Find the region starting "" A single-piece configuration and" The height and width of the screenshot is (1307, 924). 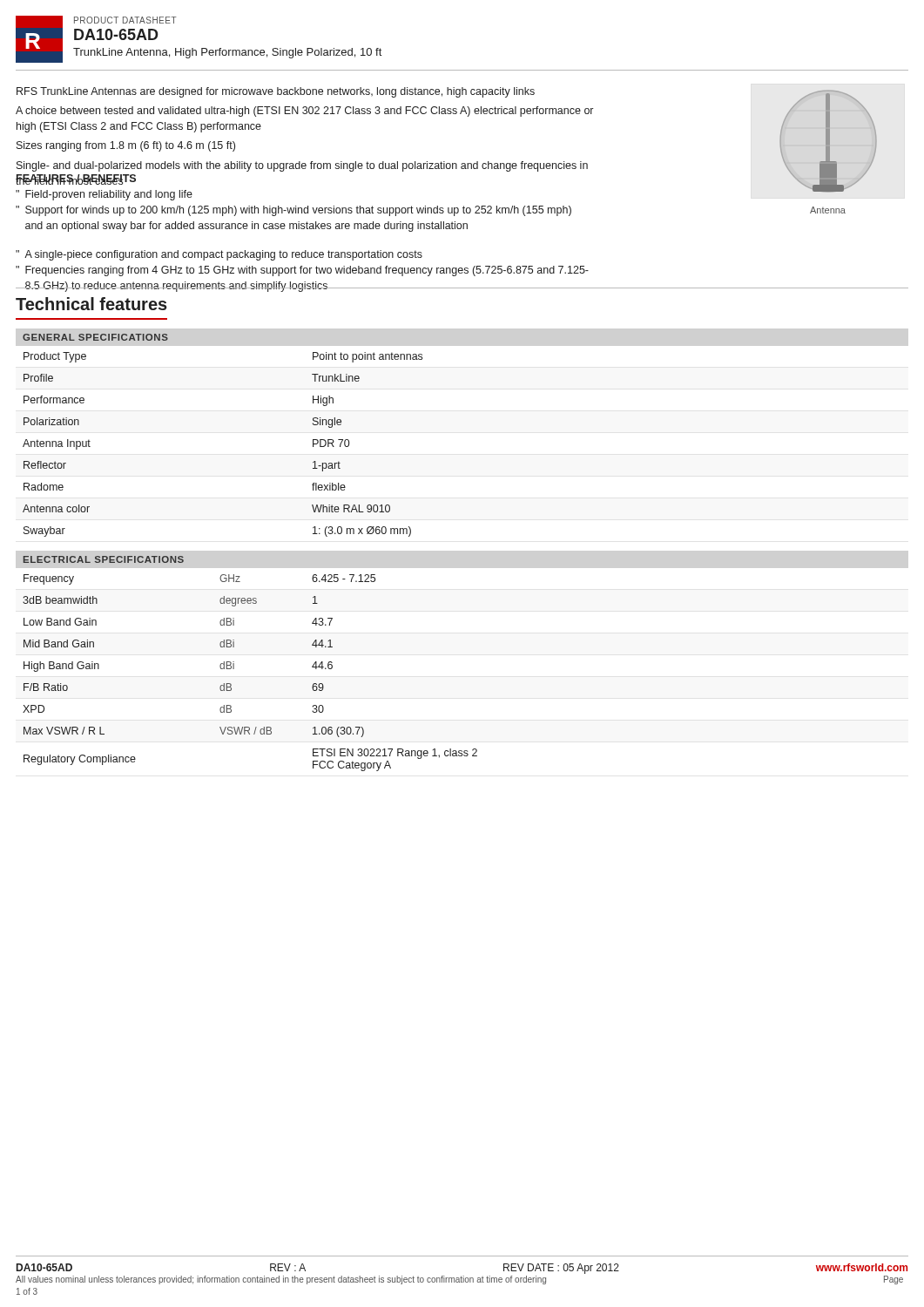(x=219, y=255)
